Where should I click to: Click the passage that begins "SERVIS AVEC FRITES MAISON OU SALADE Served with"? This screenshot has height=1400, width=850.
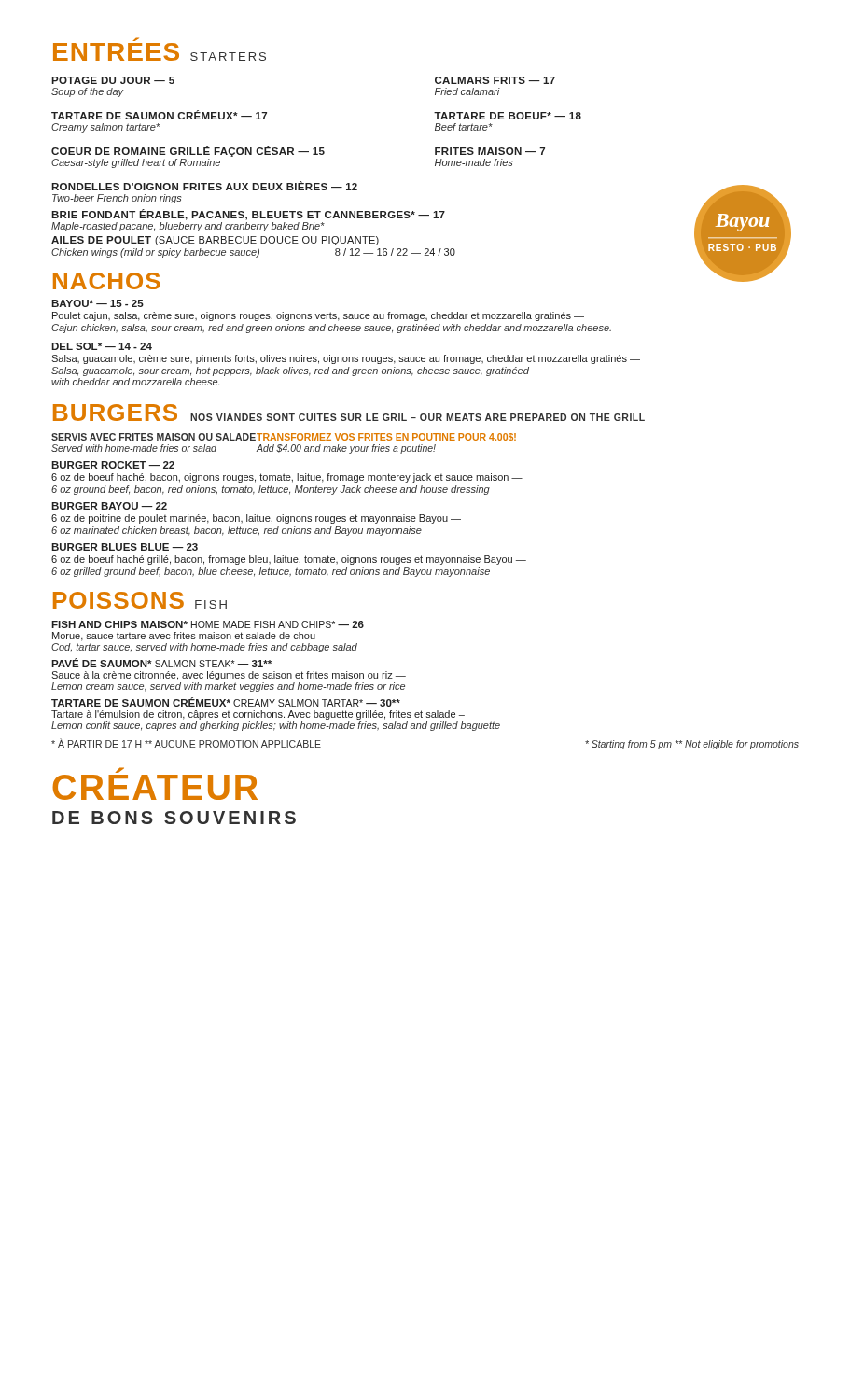point(284,442)
